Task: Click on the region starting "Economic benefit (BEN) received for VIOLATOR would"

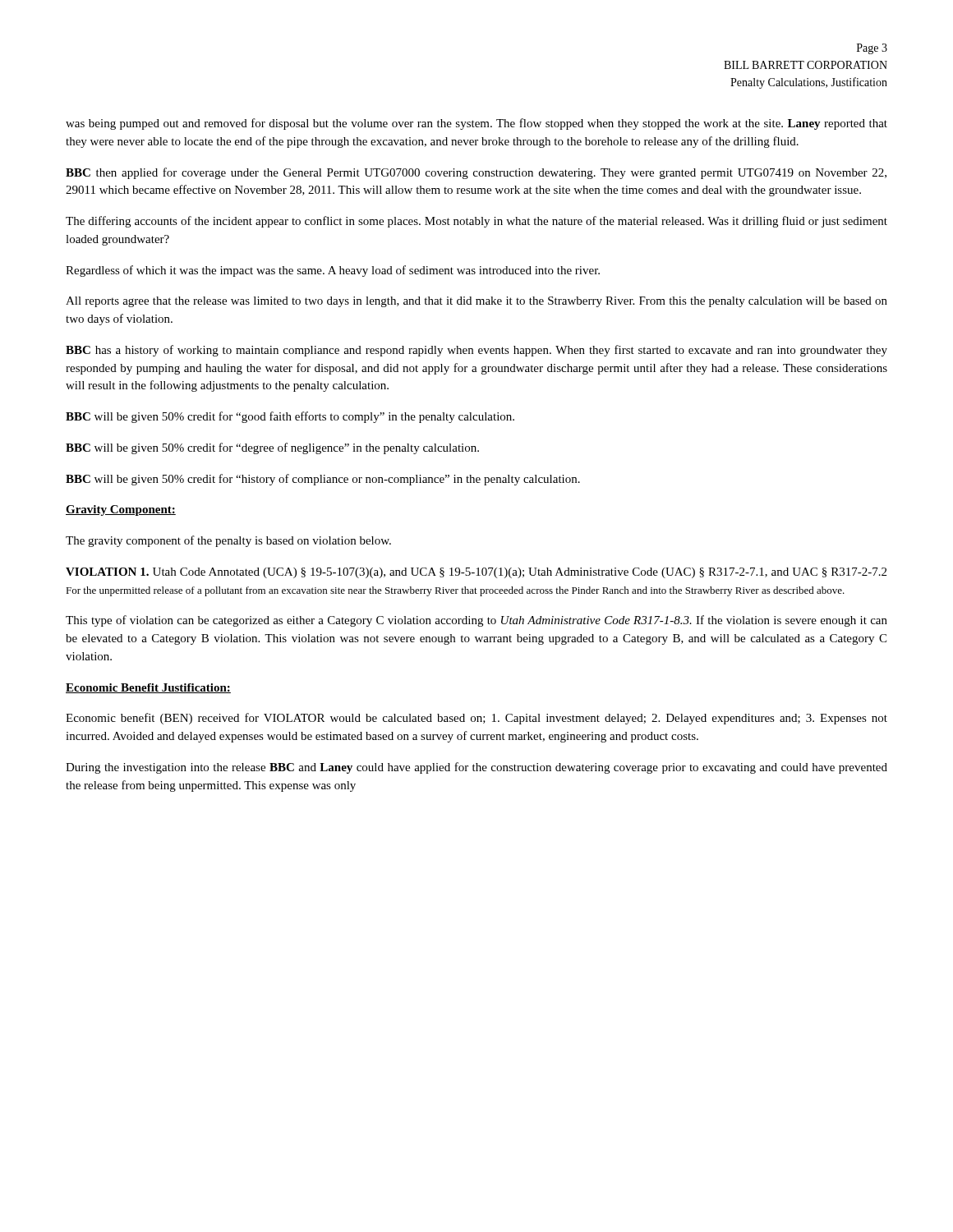Action: pyautogui.click(x=476, y=728)
